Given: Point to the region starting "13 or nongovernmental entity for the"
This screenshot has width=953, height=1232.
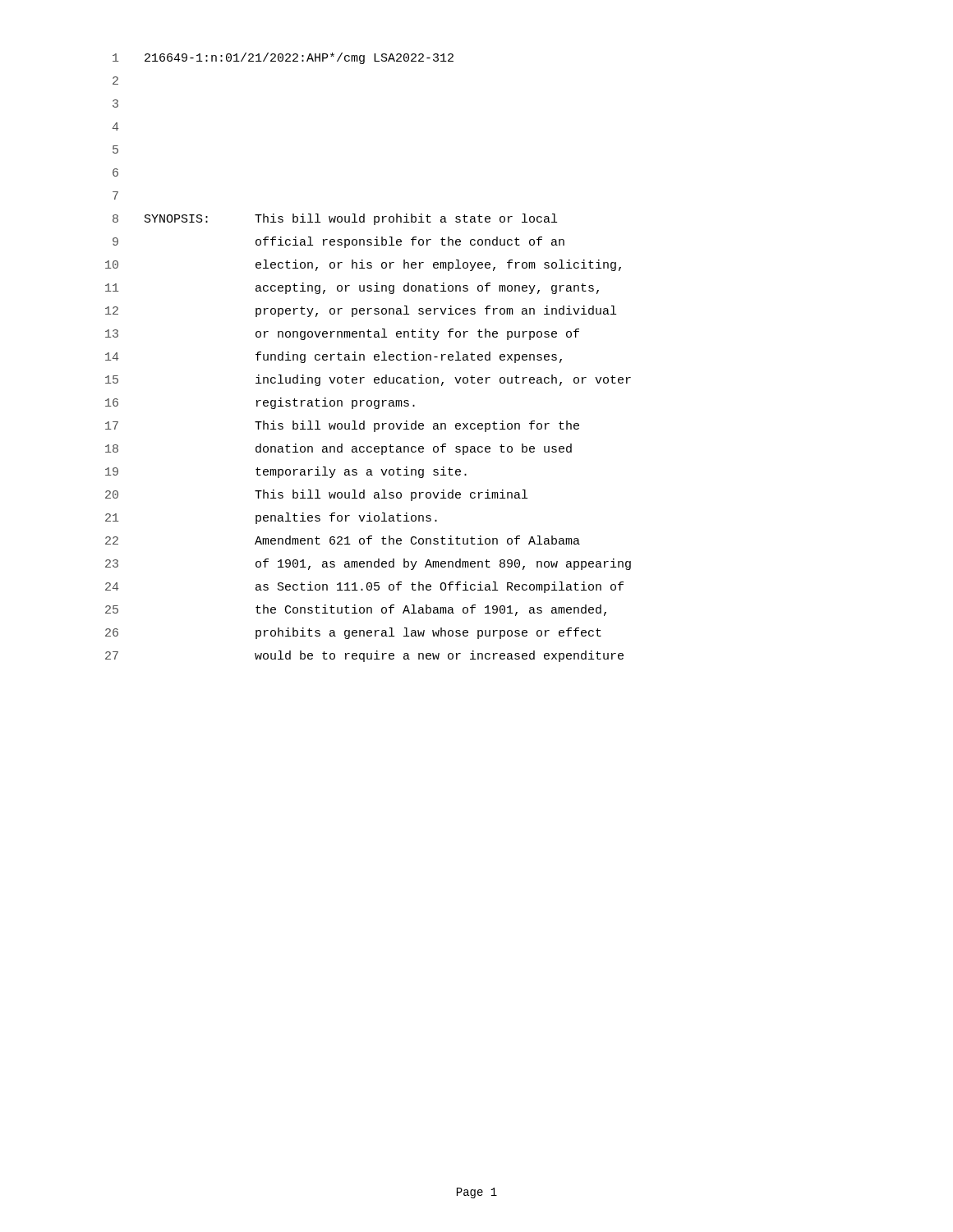Looking at the screenshot, I should [x=327, y=335].
